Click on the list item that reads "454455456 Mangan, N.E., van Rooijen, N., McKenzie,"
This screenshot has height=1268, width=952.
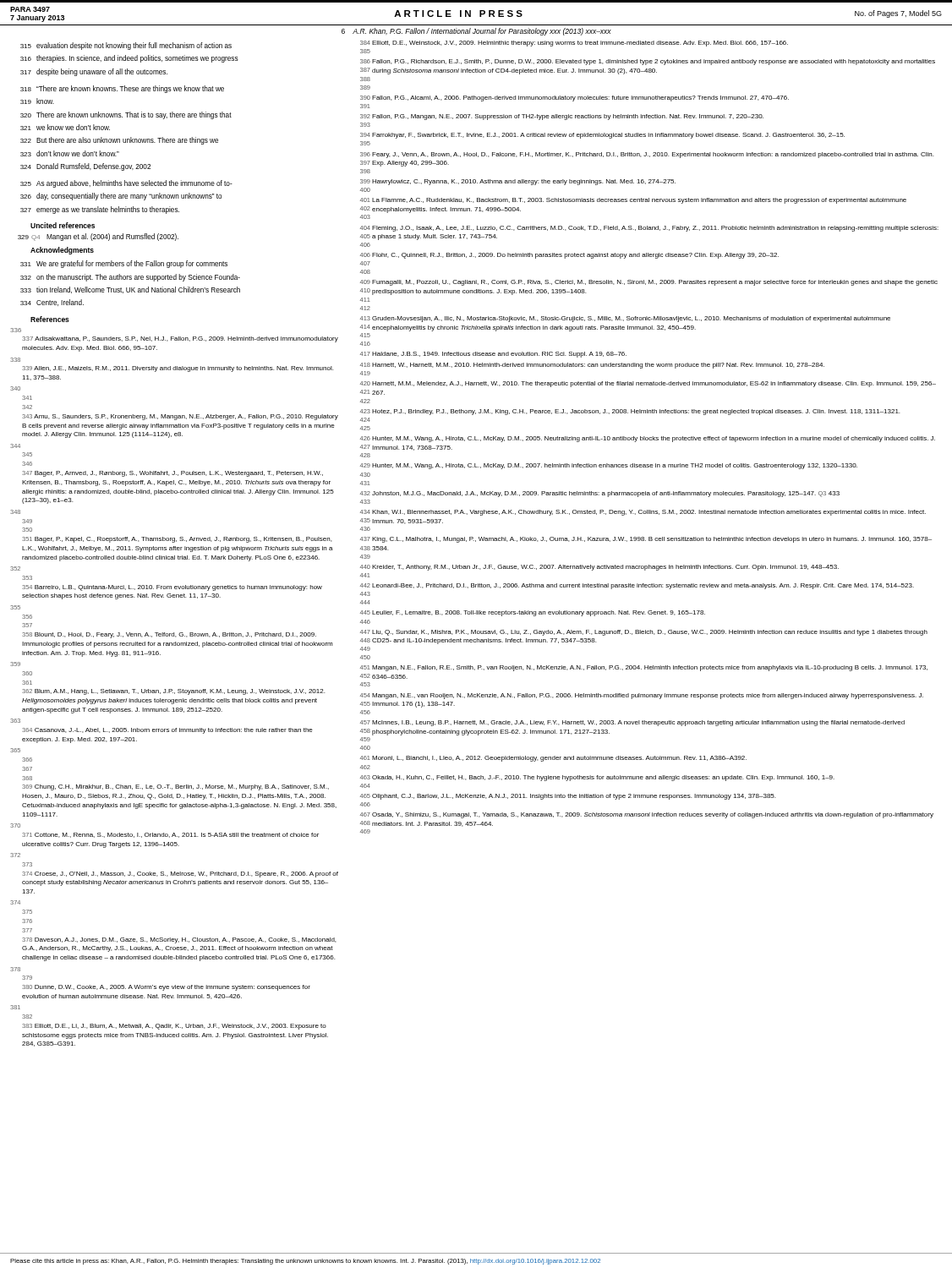(647, 704)
